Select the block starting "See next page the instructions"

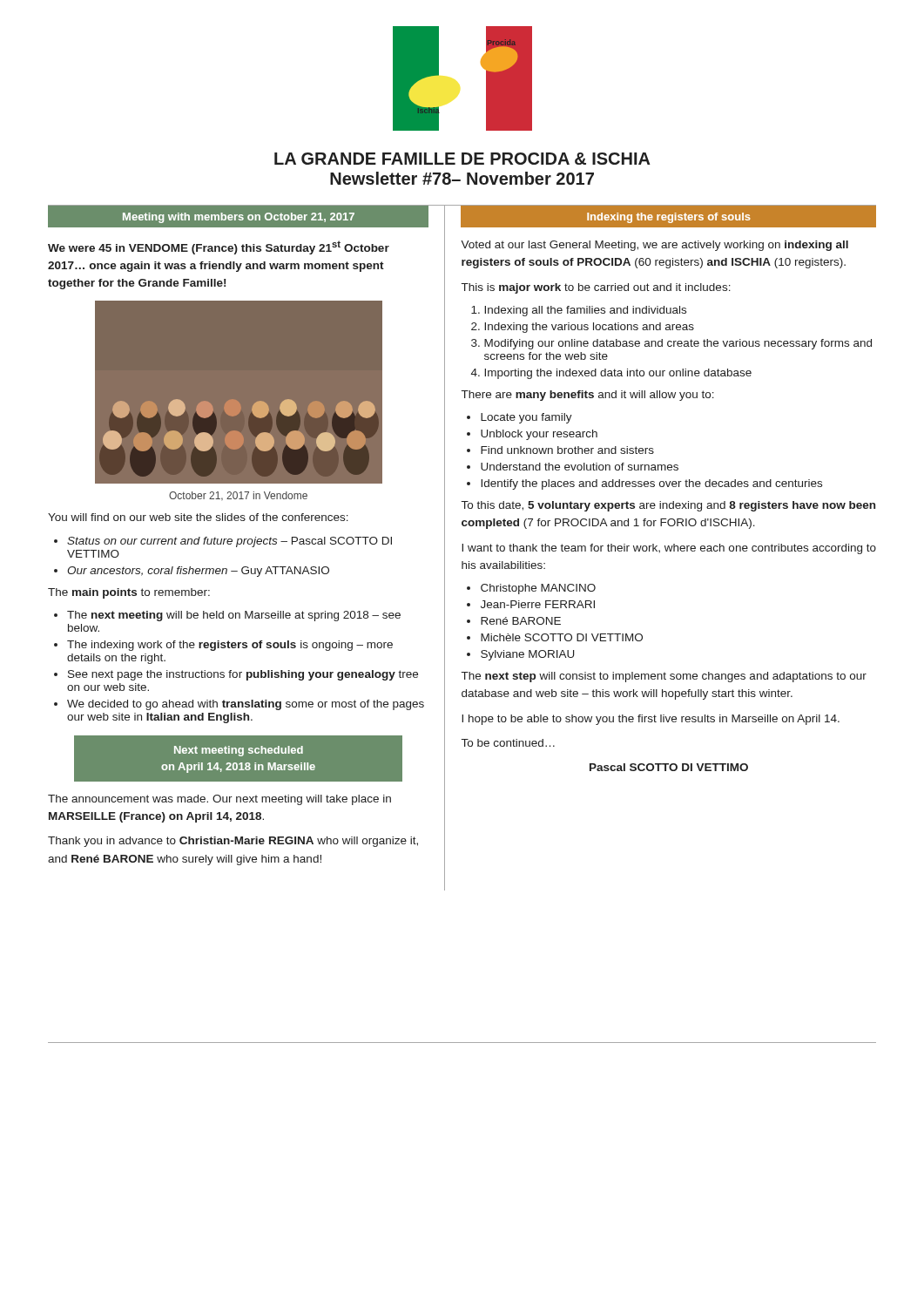(243, 680)
